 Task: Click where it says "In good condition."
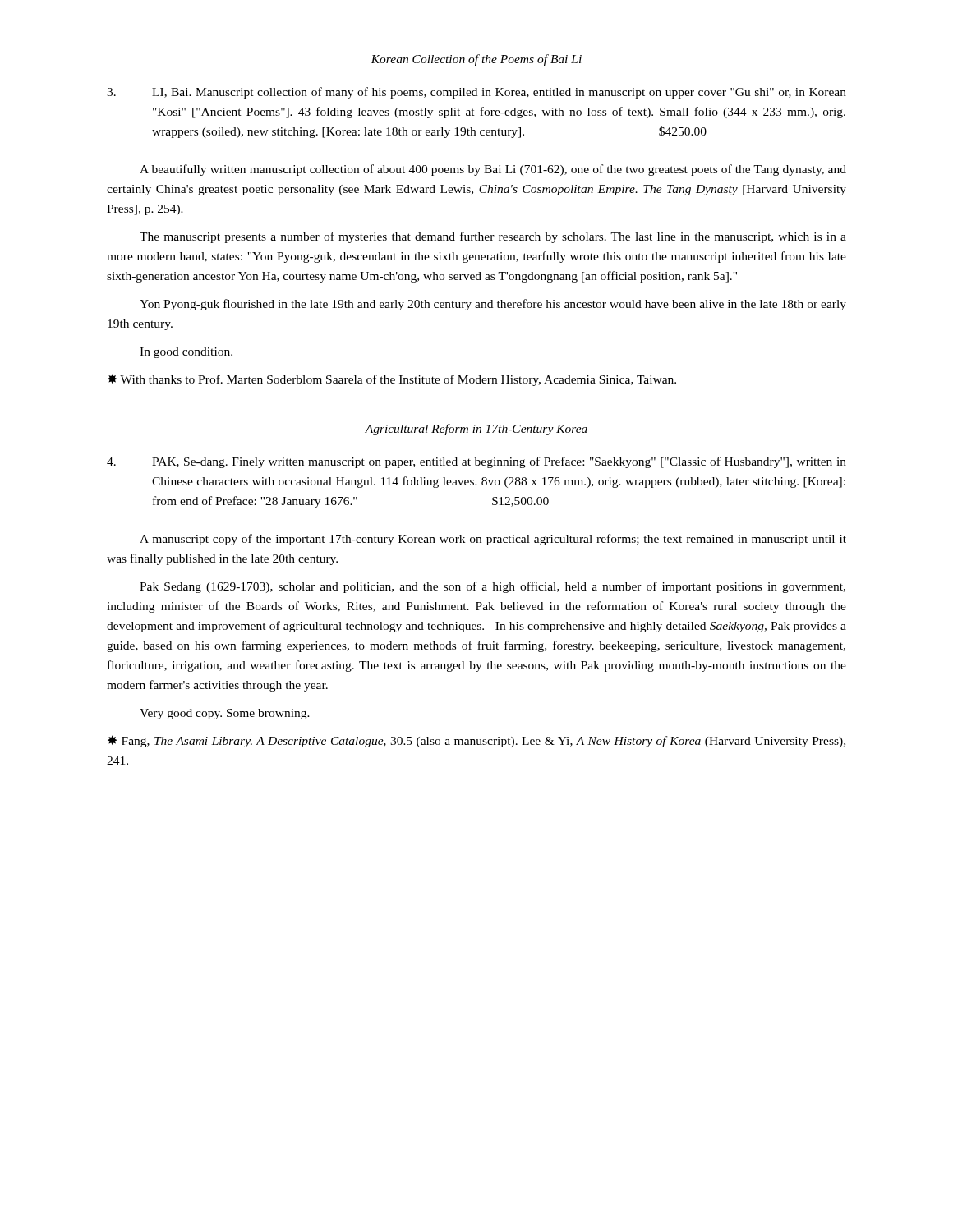tap(187, 351)
